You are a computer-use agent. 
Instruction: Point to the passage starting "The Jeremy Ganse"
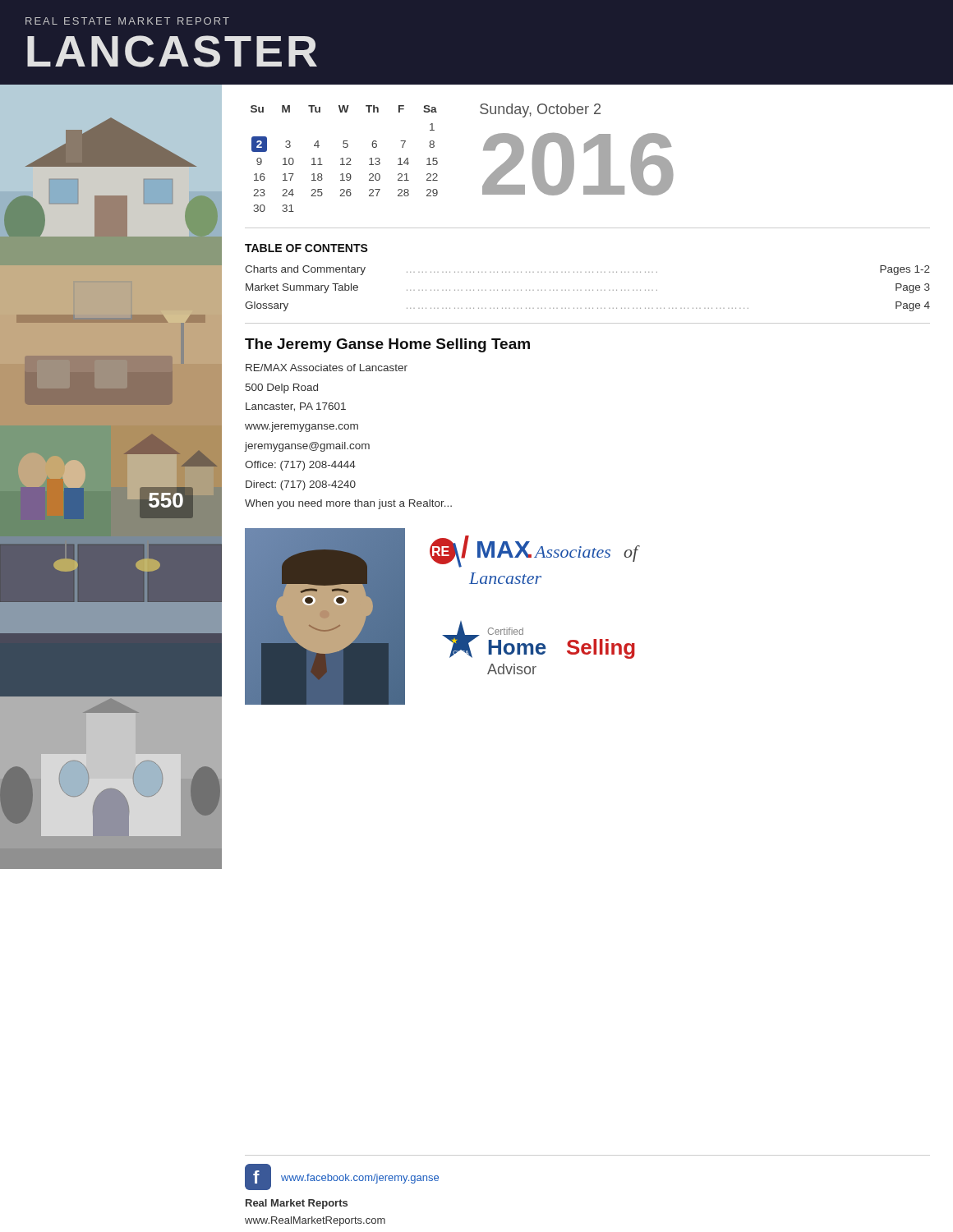[388, 344]
